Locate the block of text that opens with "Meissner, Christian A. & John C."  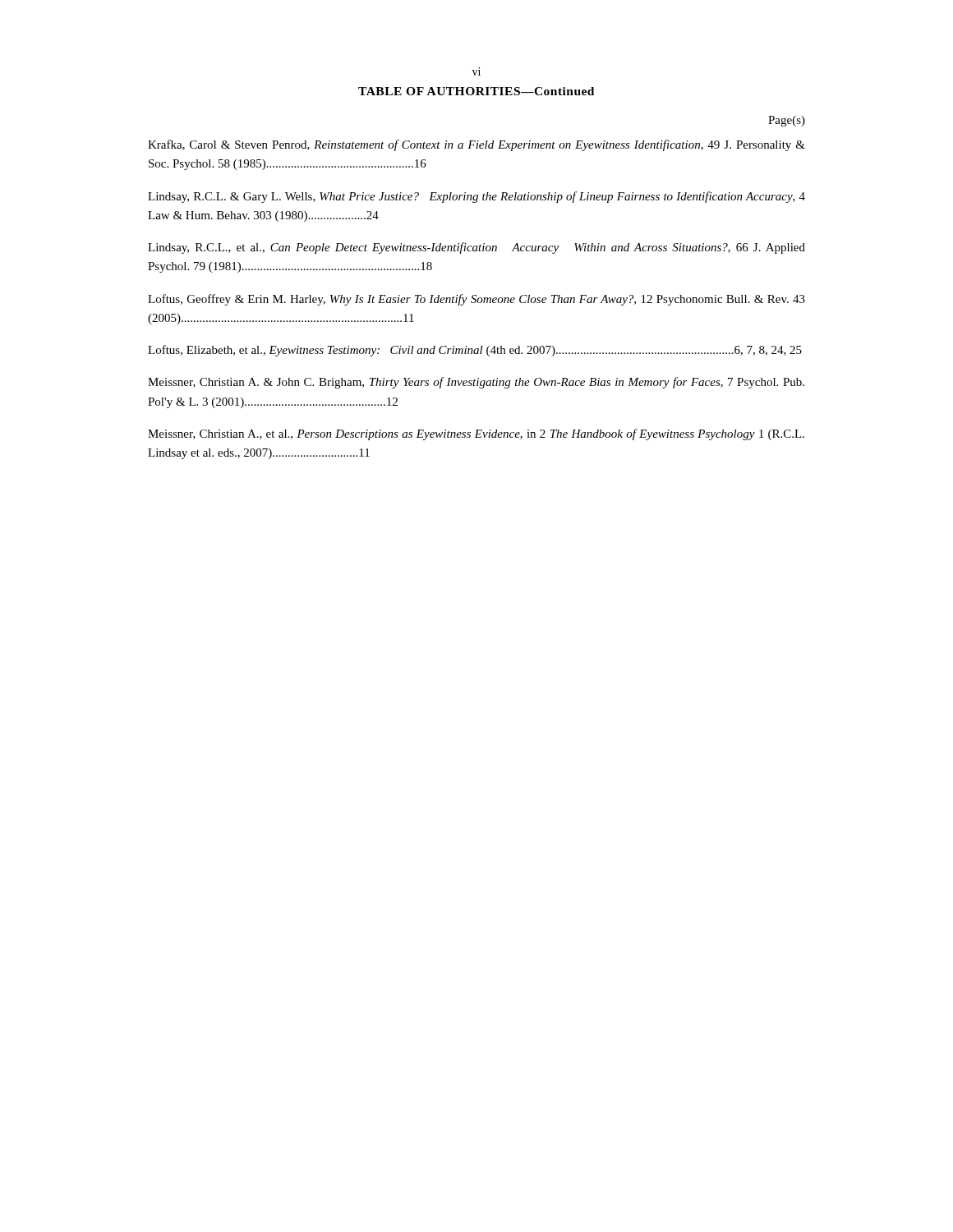[476, 392]
